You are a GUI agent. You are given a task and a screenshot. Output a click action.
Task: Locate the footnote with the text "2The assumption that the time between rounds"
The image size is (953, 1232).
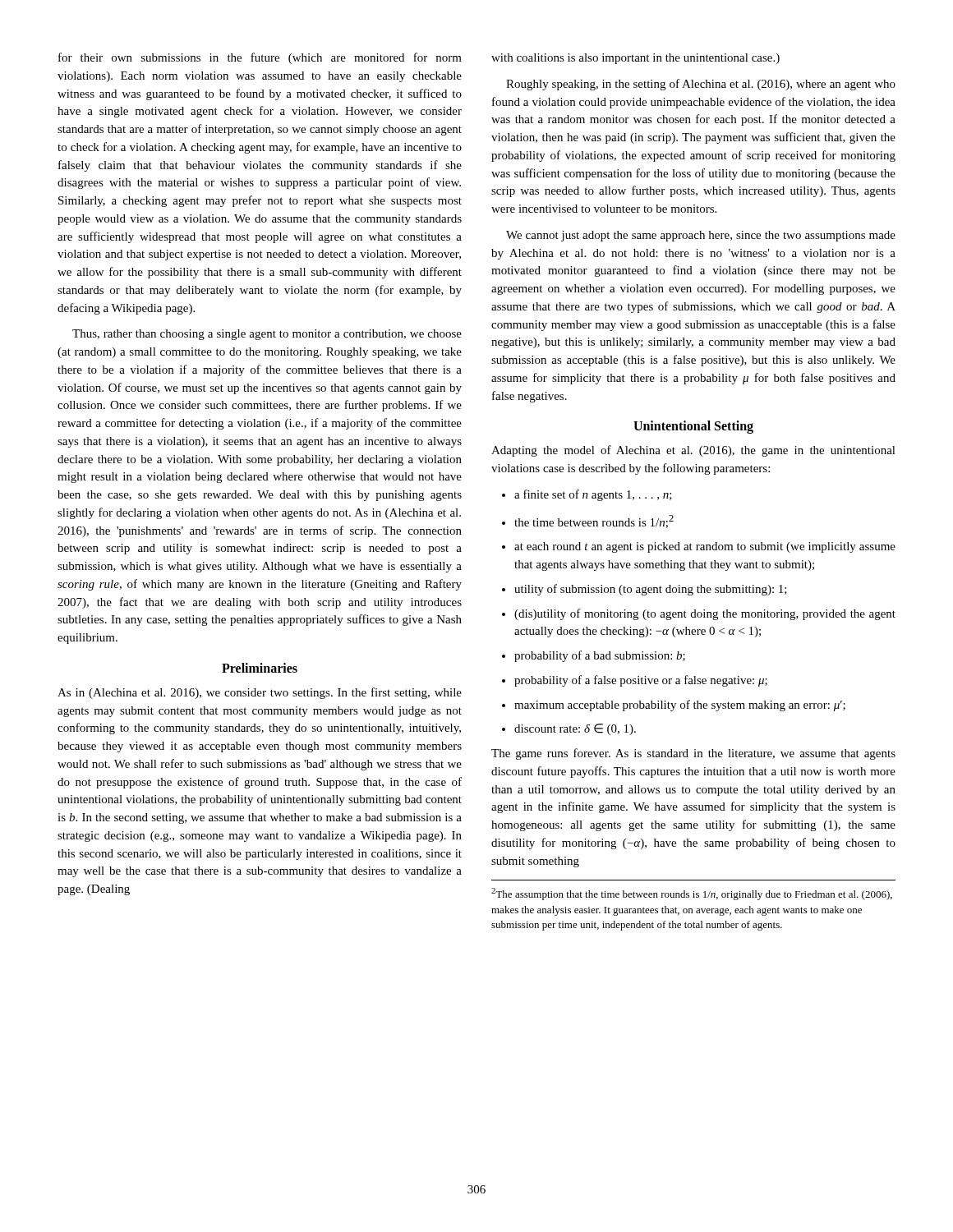[x=693, y=906]
